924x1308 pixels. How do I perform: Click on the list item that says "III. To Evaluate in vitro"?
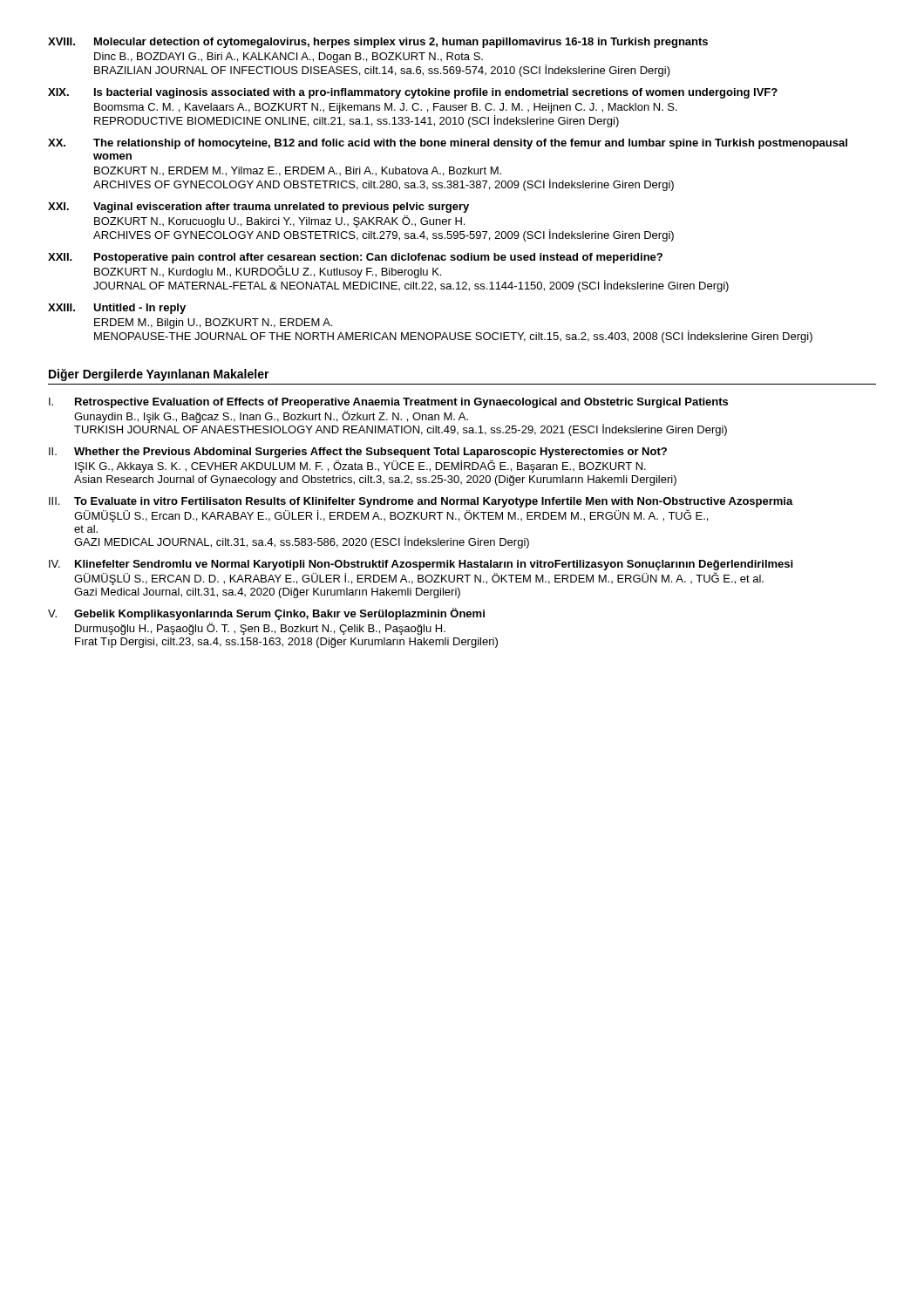[462, 521]
